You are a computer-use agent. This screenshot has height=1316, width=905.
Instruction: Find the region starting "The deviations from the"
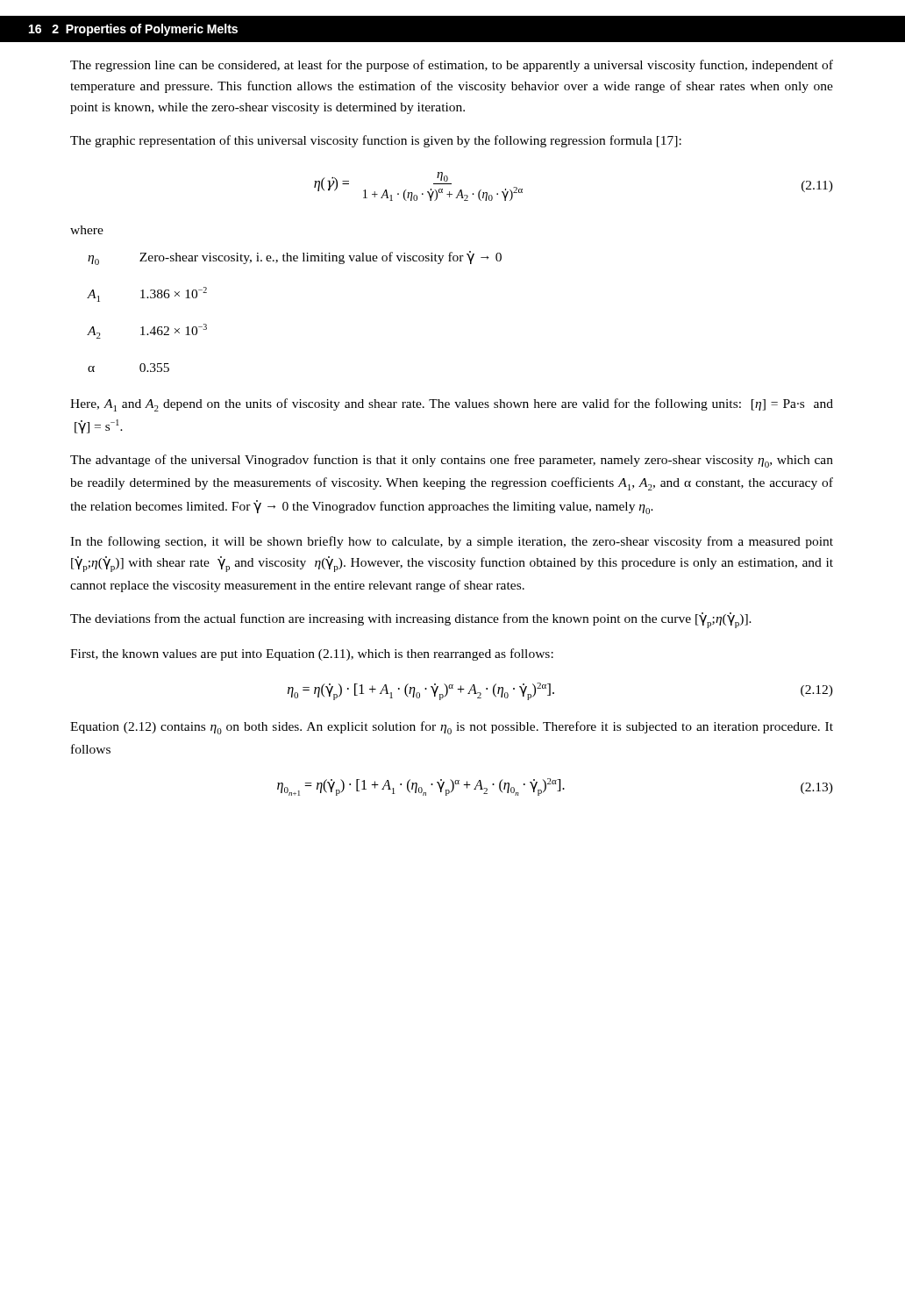[x=452, y=619]
